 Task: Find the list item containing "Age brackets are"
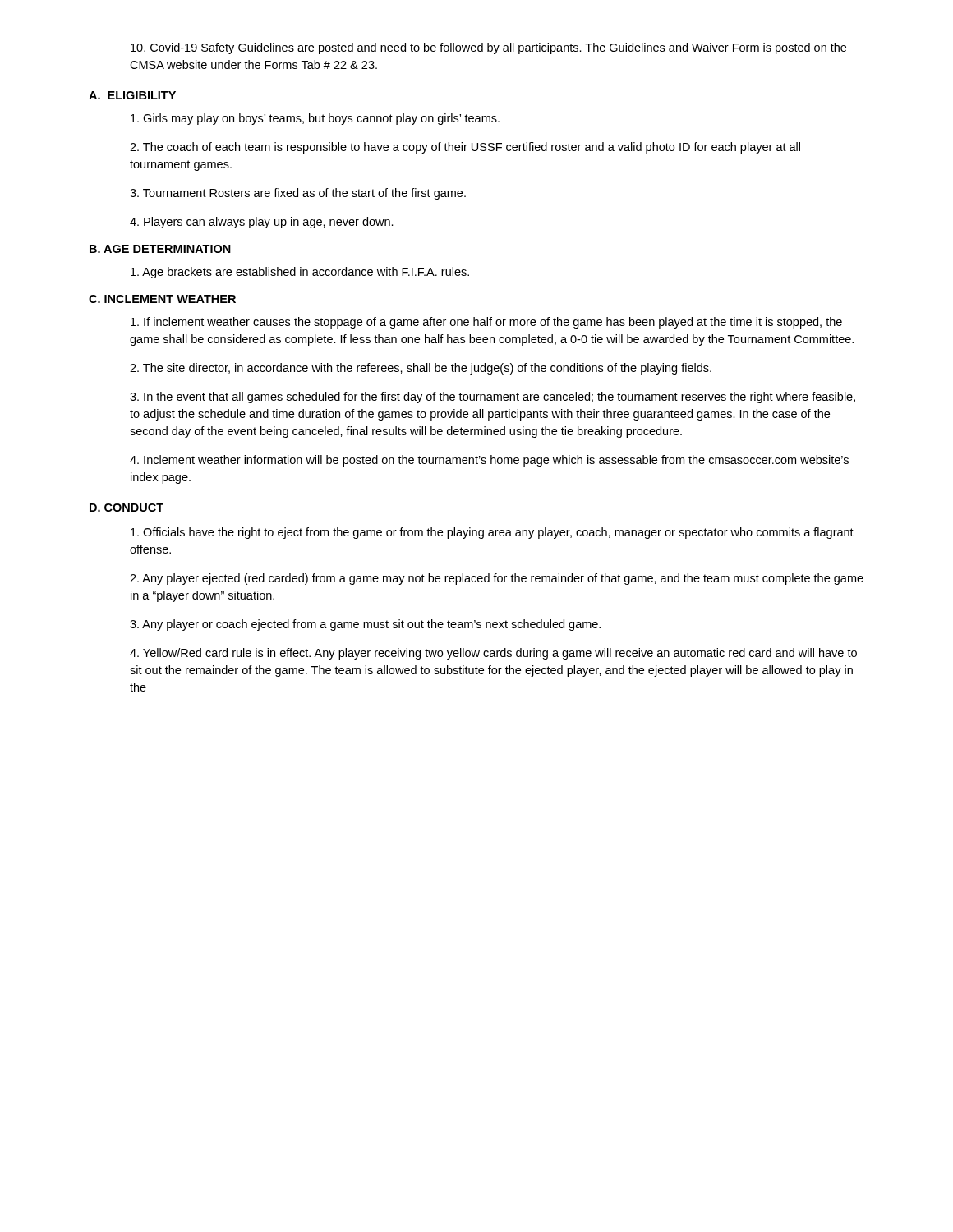pyautogui.click(x=300, y=272)
